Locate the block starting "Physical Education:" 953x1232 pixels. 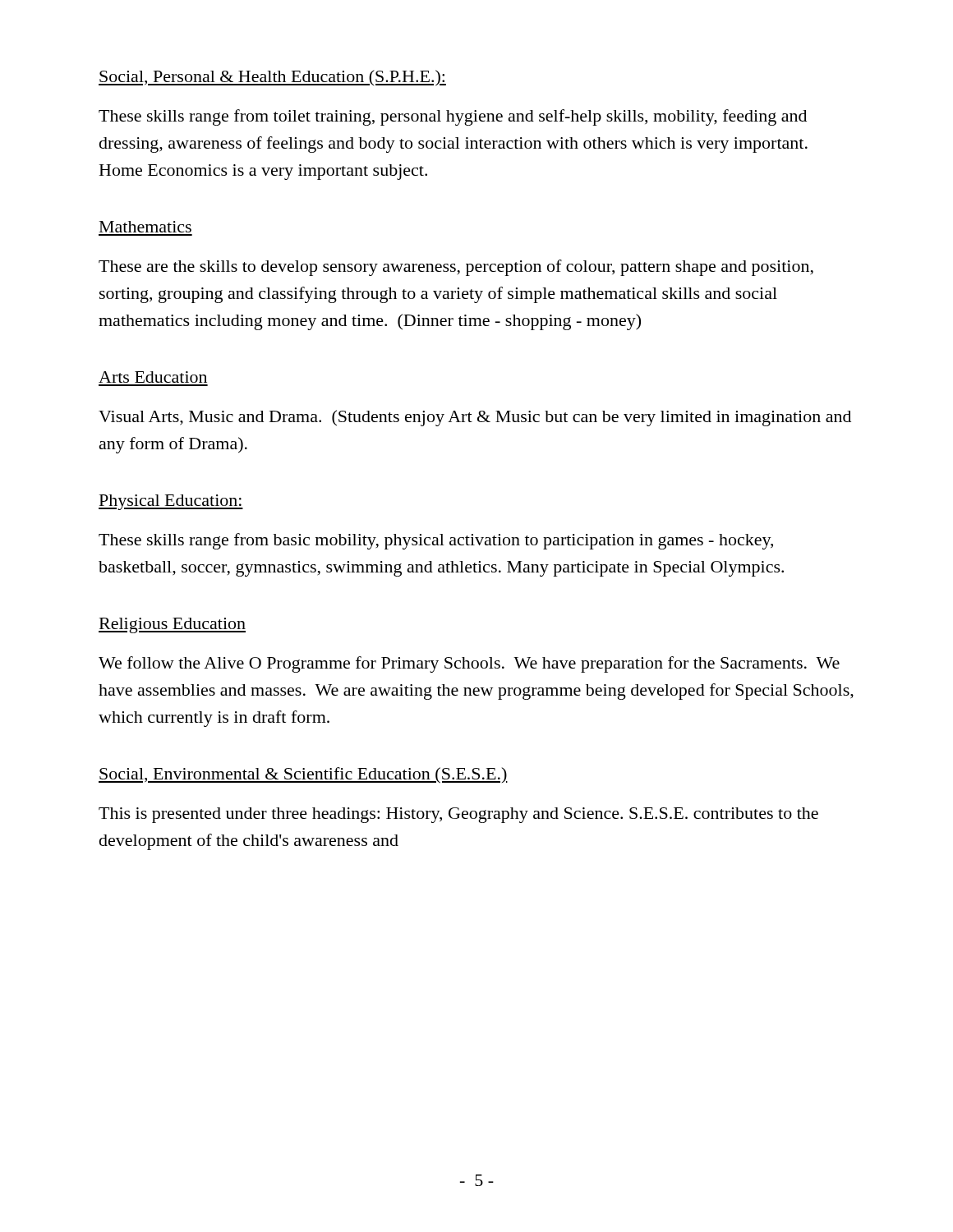click(x=171, y=500)
